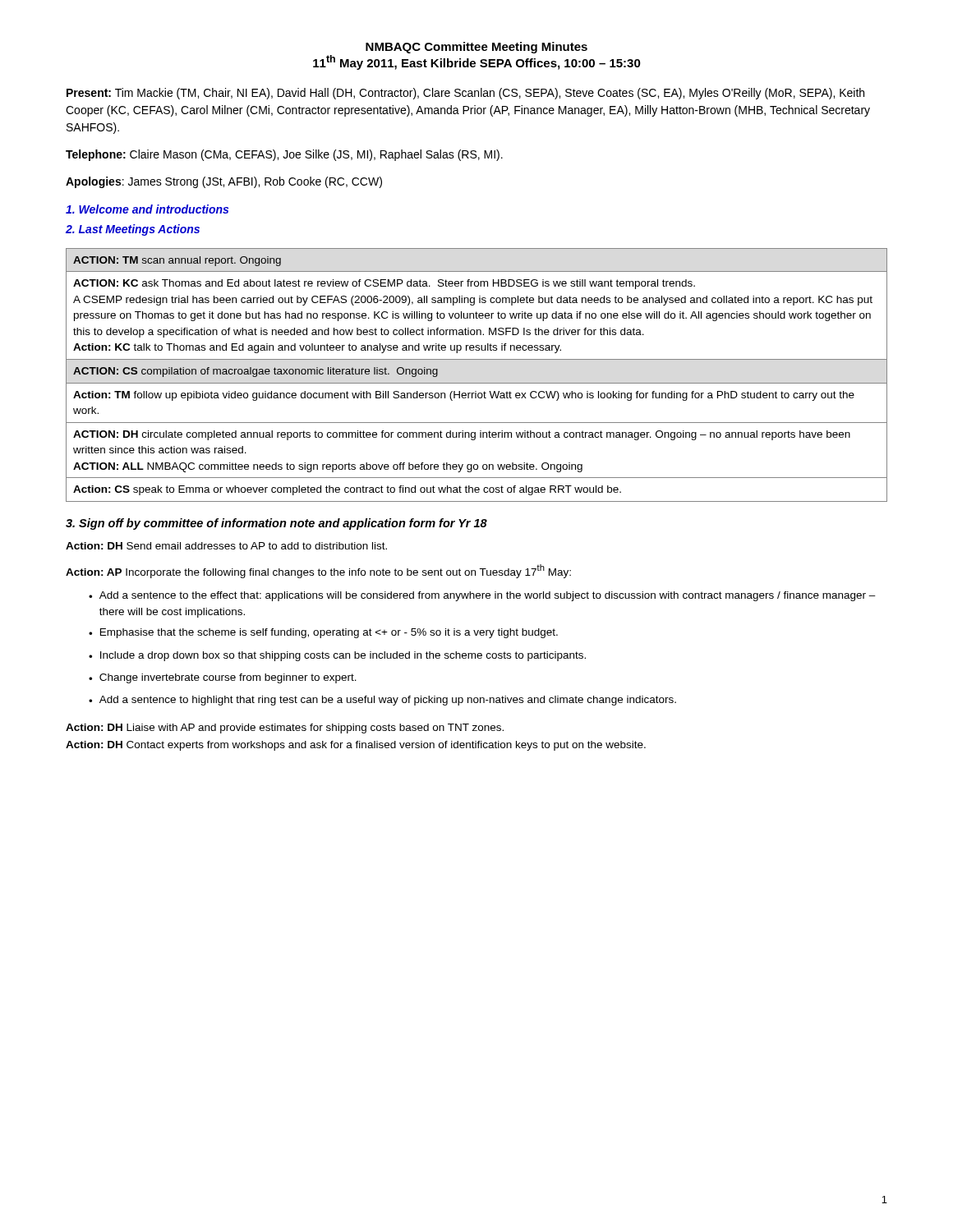Click on the section header that says "2. Last Meetings"
953x1232 pixels.
pyautogui.click(x=133, y=229)
